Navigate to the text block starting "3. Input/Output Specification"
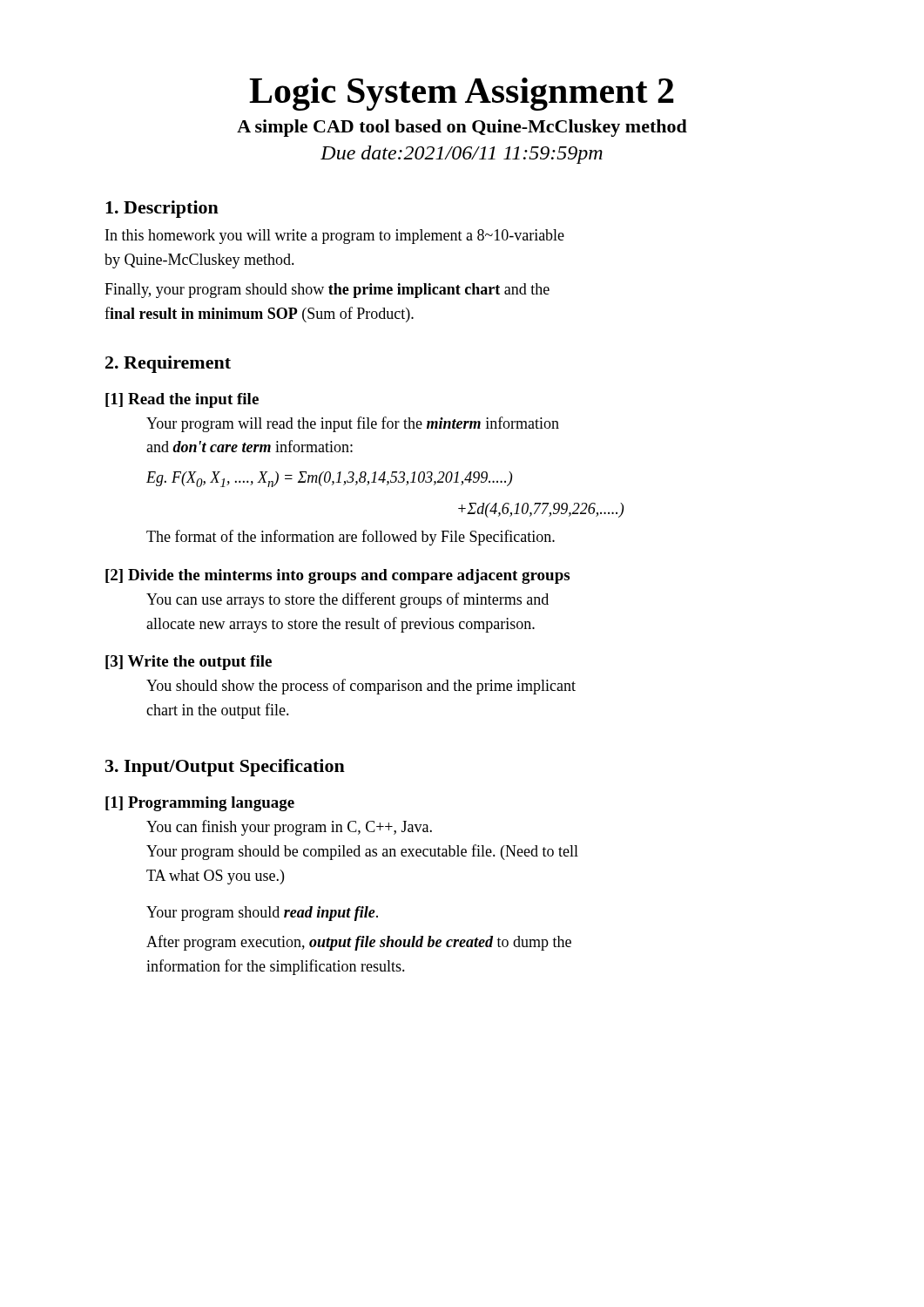 (225, 766)
